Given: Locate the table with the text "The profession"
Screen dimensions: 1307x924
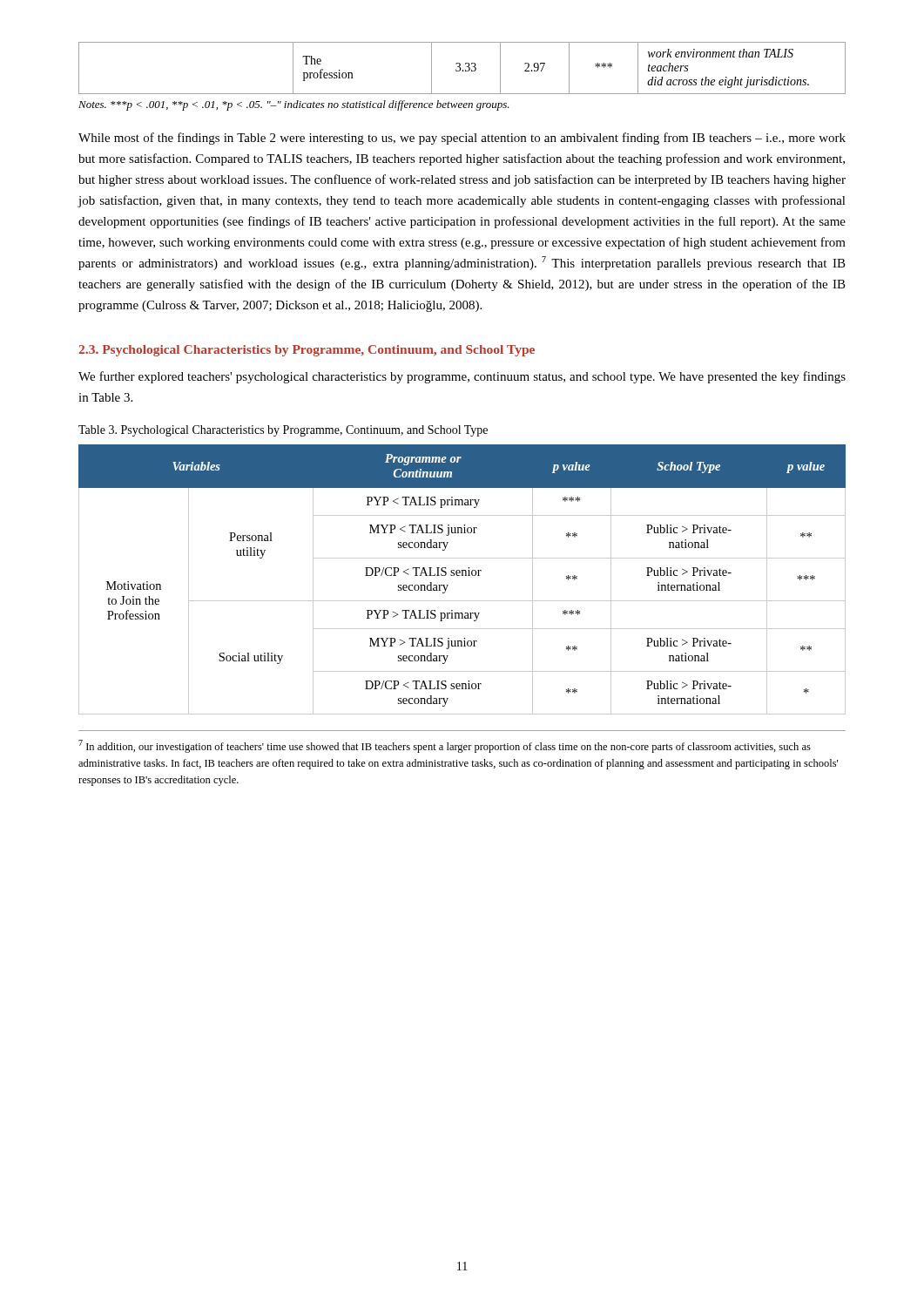Looking at the screenshot, I should [x=462, y=68].
